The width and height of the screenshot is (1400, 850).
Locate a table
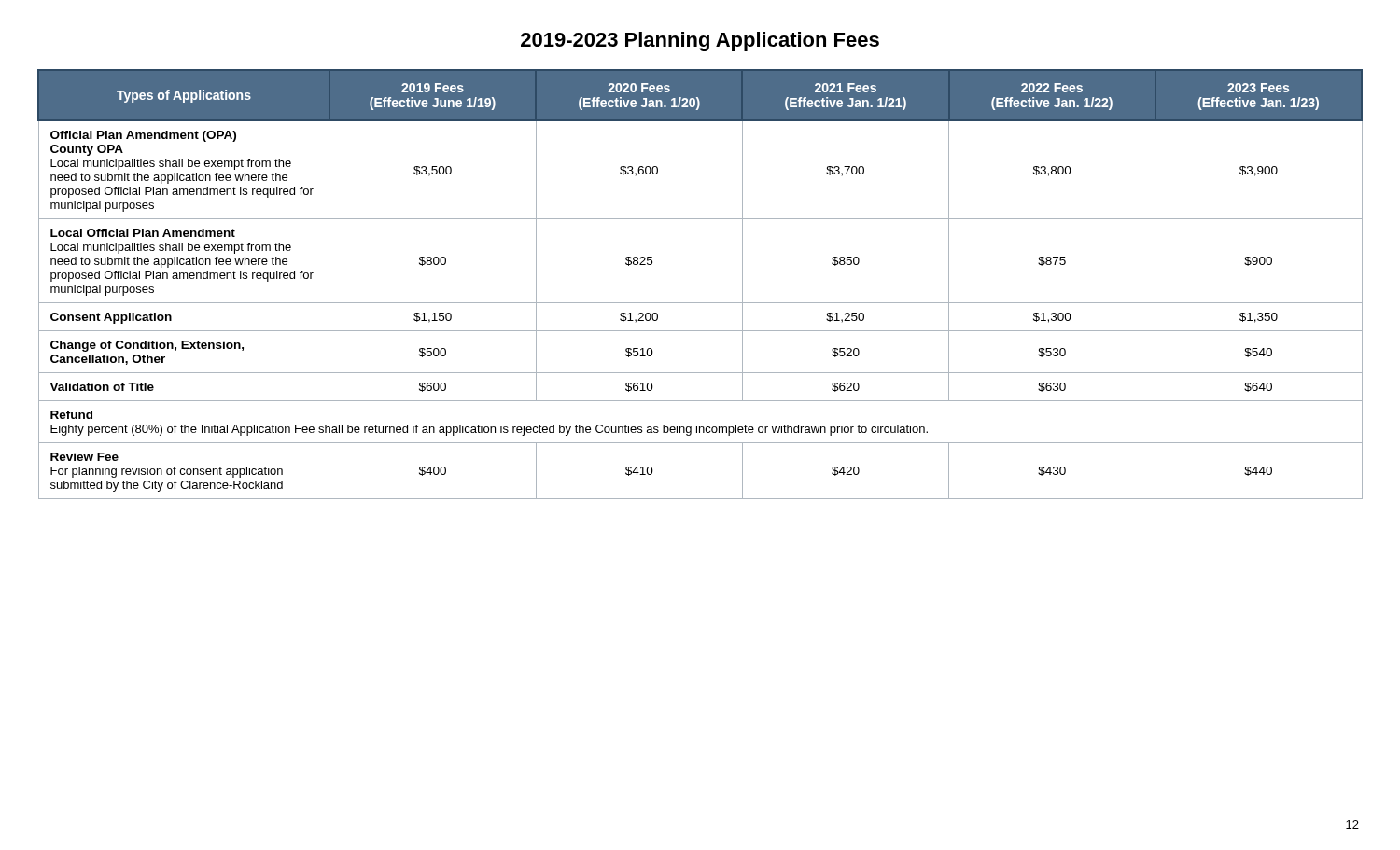[700, 284]
